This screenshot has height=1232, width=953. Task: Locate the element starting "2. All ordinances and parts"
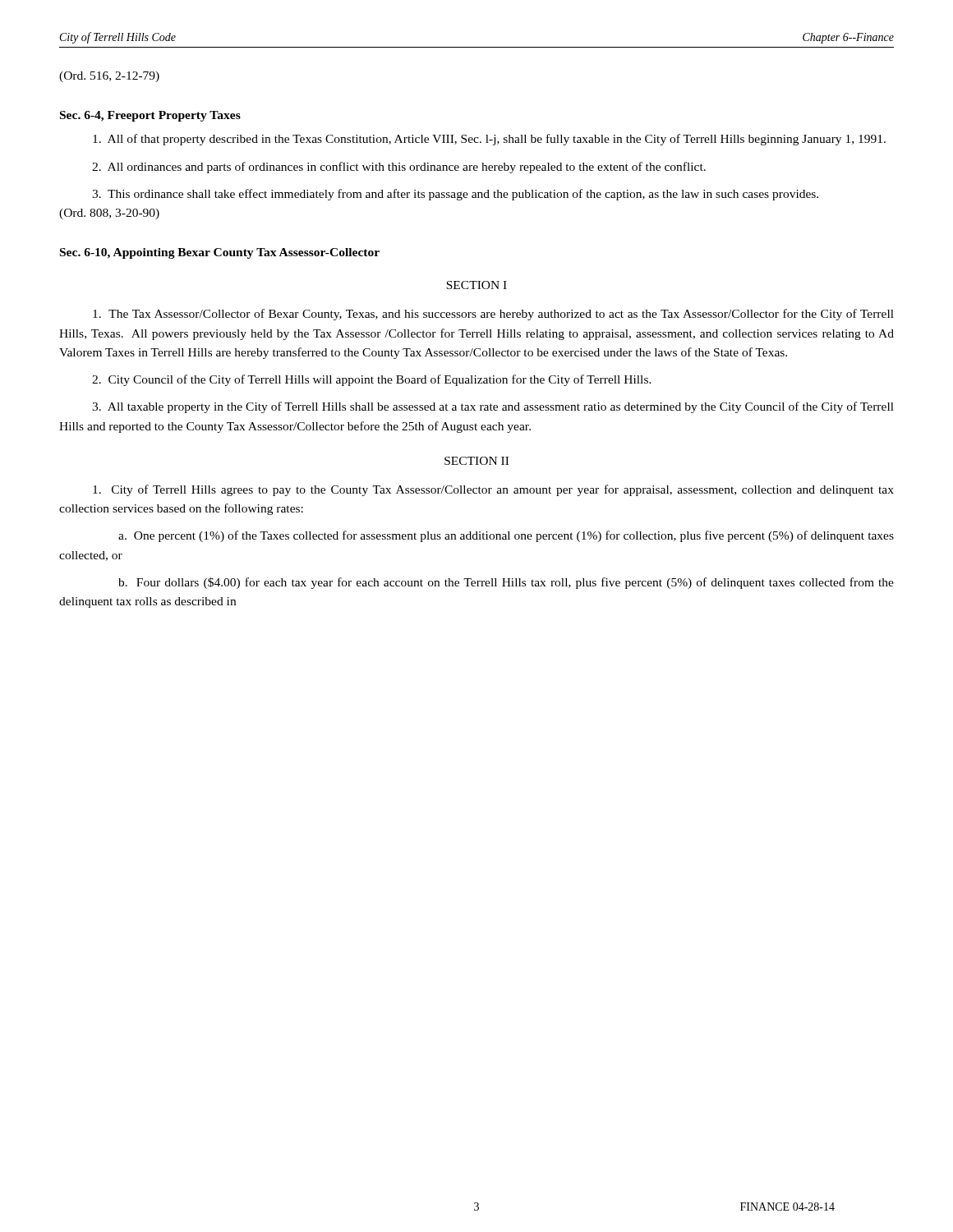click(x=399, y=166)
